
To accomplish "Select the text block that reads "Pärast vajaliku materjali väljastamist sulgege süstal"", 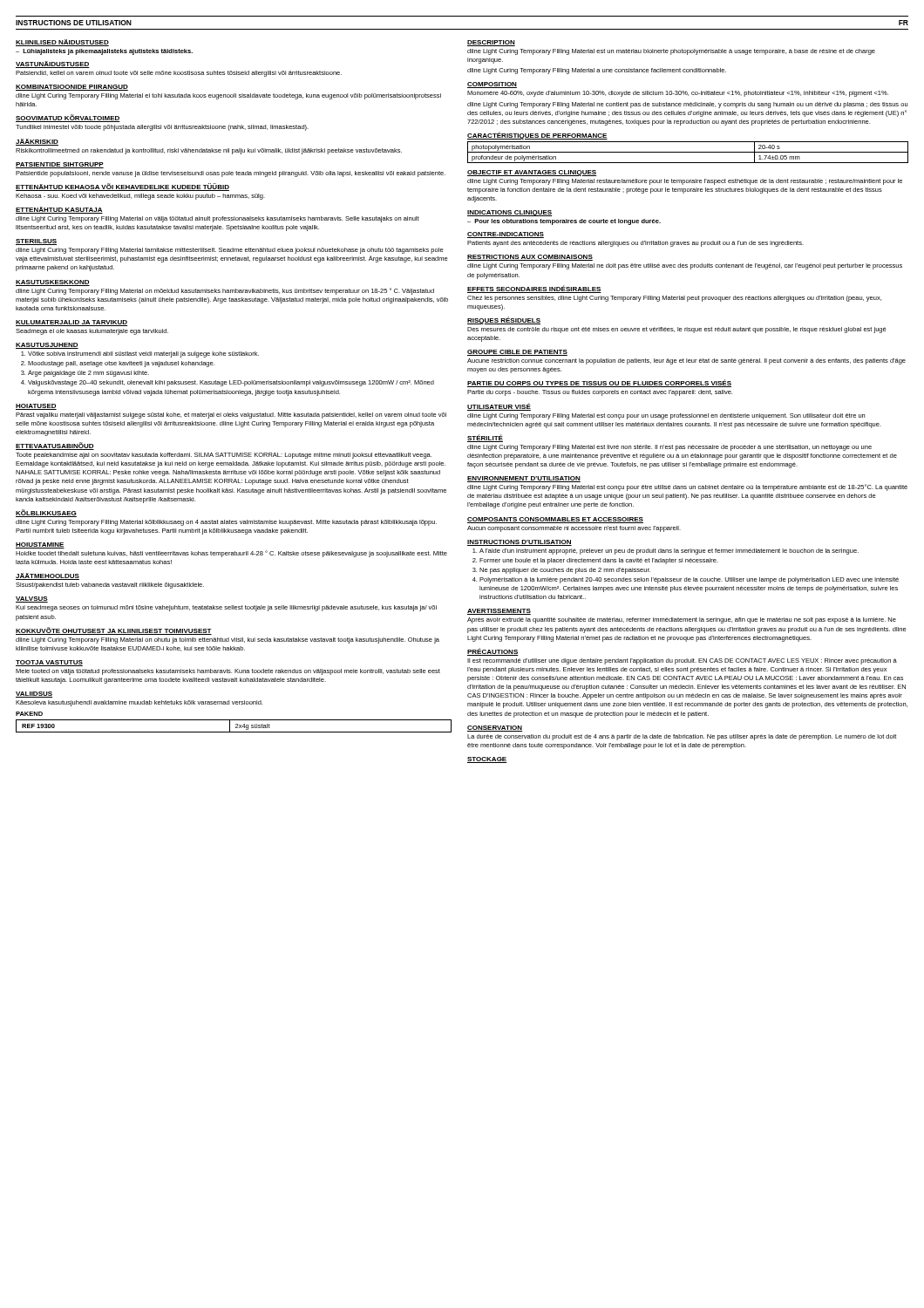I will pyautogui.click(x=234, y=424).
